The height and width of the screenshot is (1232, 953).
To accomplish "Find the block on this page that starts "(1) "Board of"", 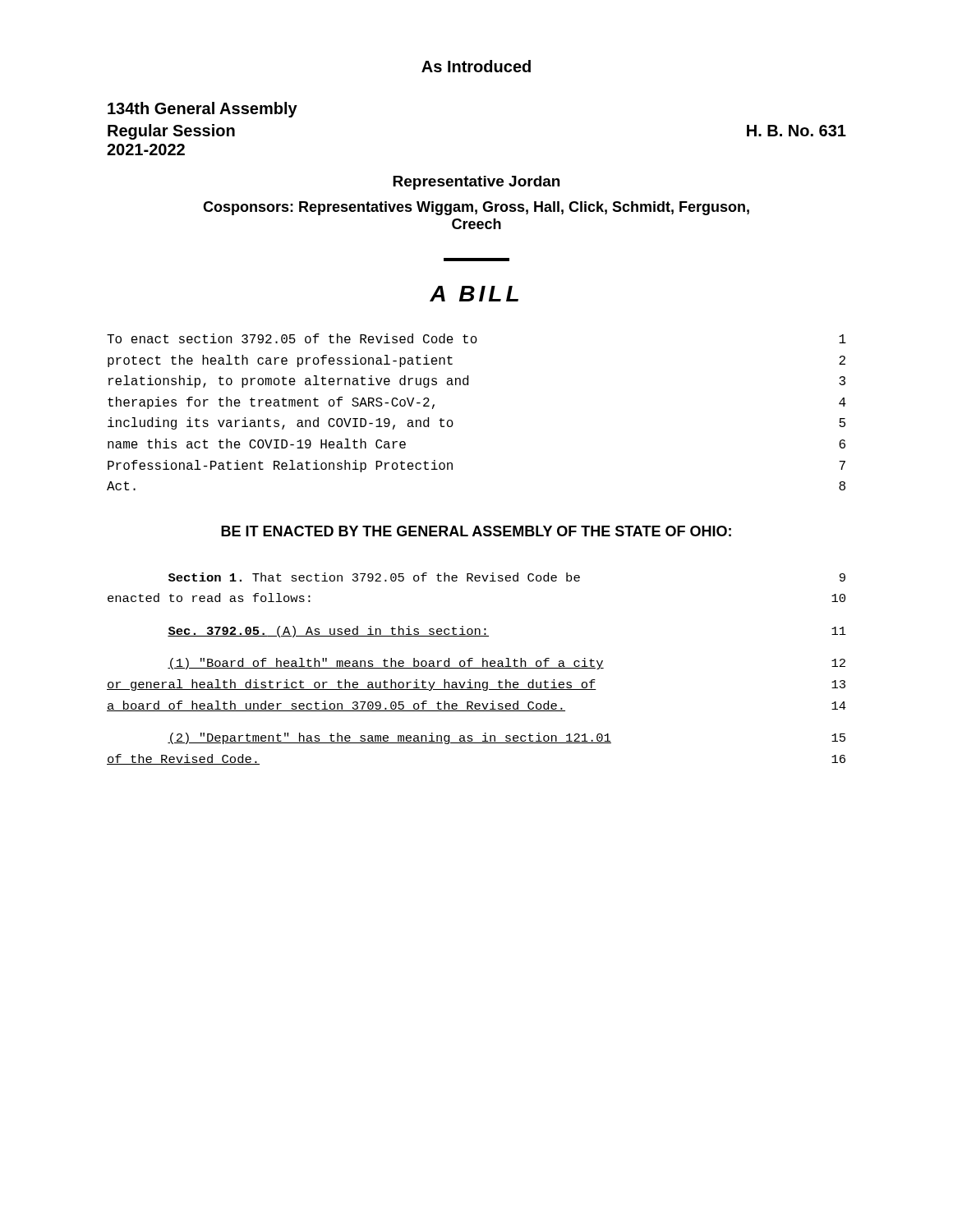I will (x=476, y=686).
